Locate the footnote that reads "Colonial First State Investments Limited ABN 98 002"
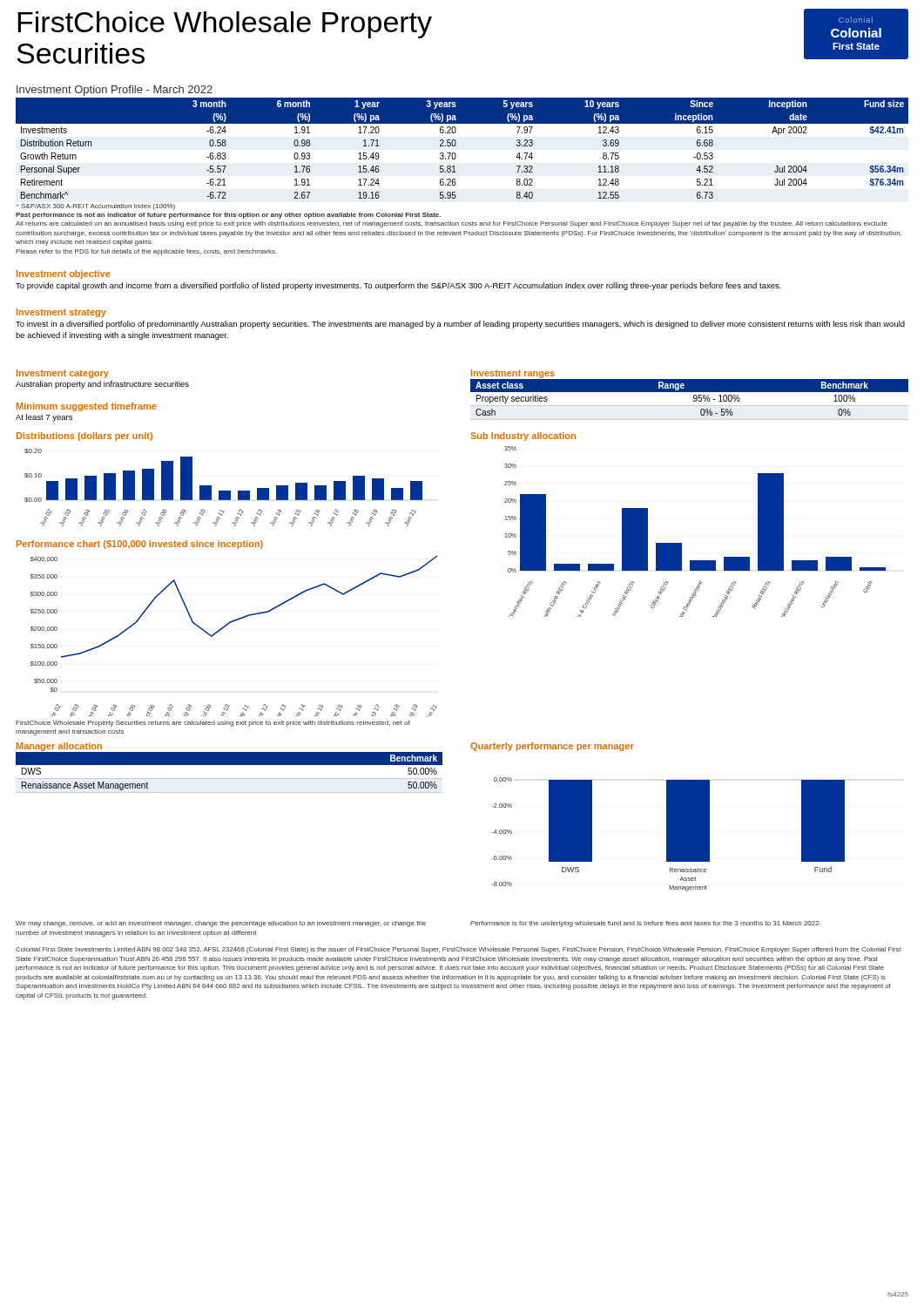Image resolution: width=924 pixels, height=1307 pixels. [x=458, y=972]
